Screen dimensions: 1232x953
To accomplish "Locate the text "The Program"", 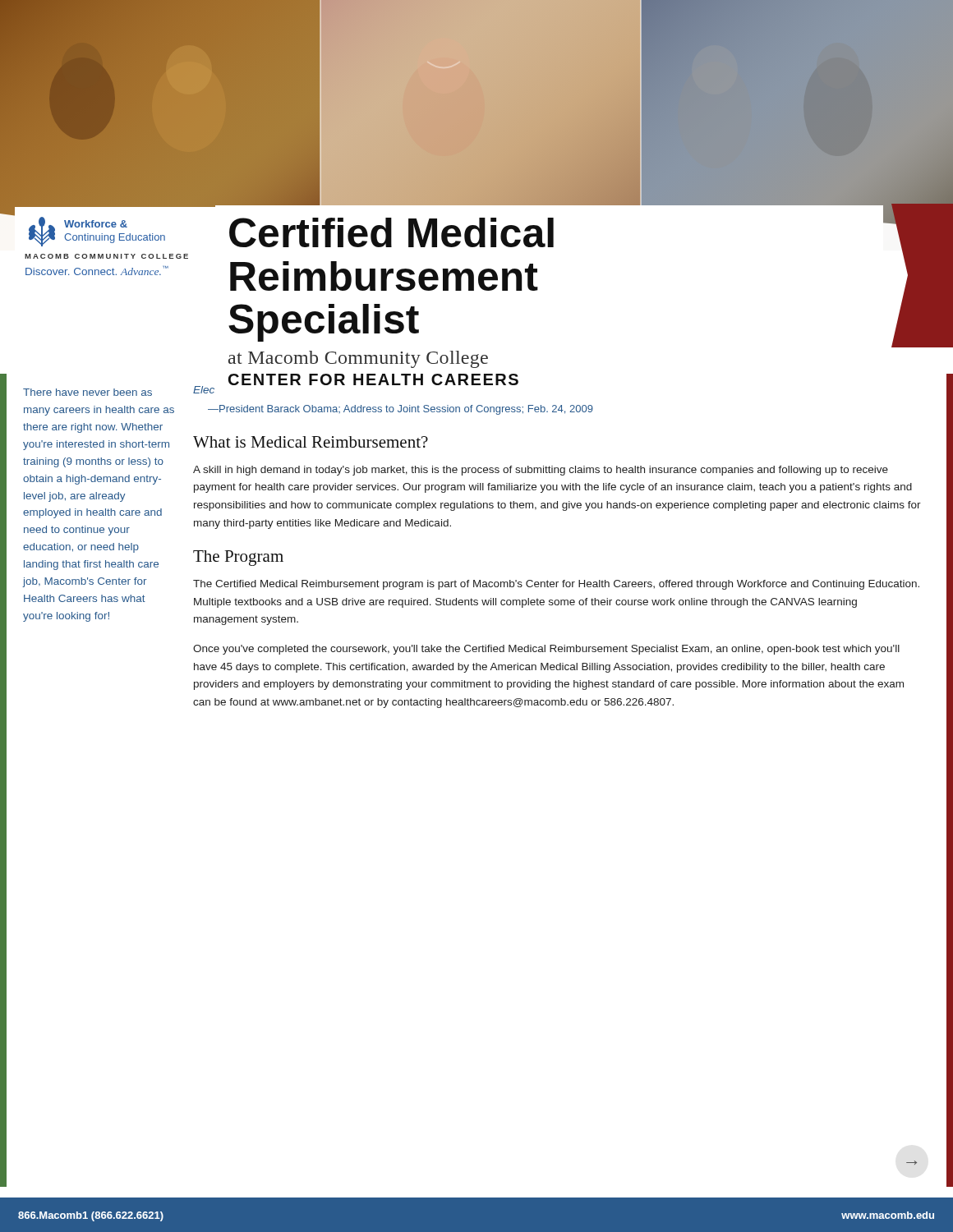I will [238, 556].
